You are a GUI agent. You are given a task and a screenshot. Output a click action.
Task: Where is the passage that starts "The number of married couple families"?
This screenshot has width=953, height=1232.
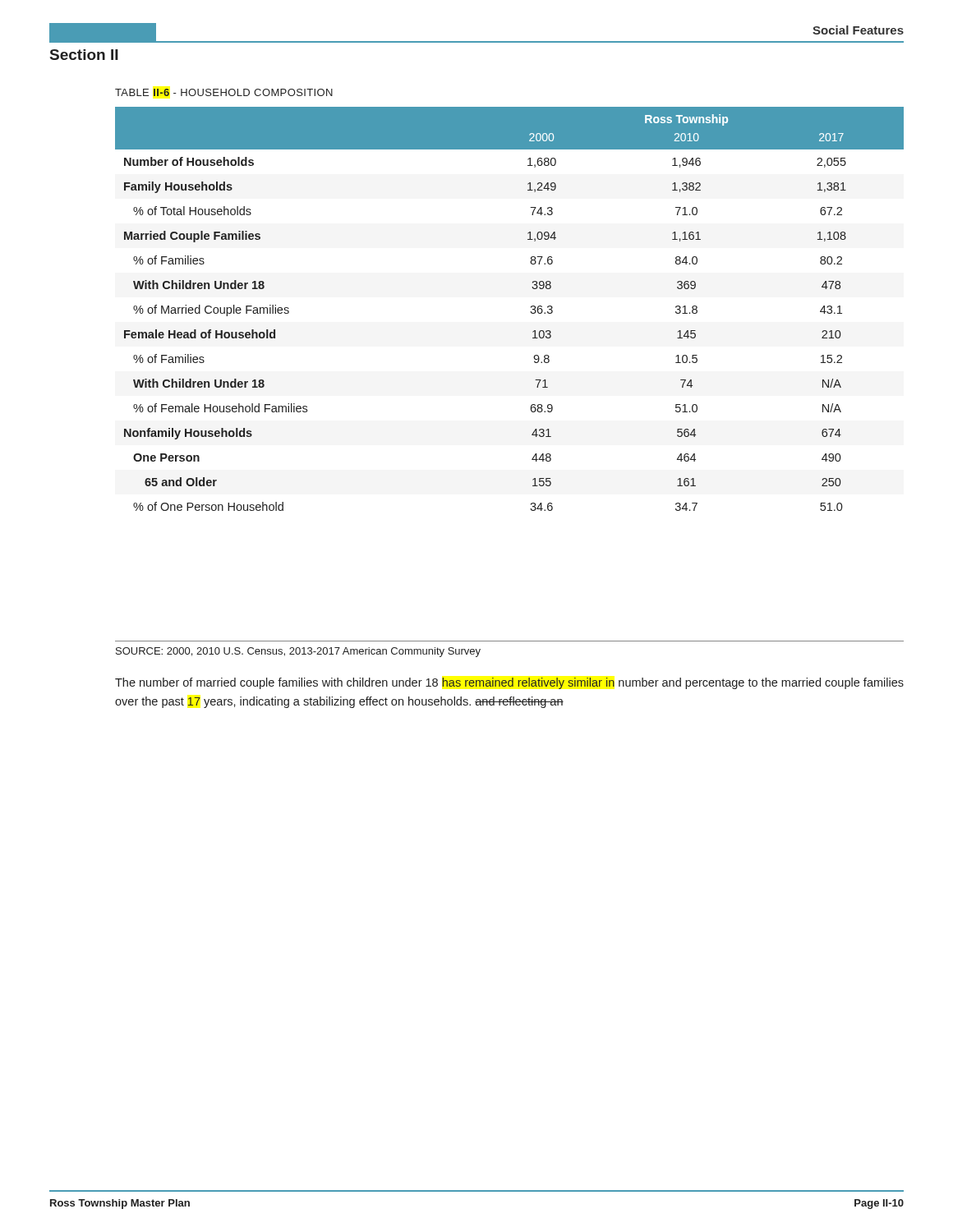[x=509, y=692]
